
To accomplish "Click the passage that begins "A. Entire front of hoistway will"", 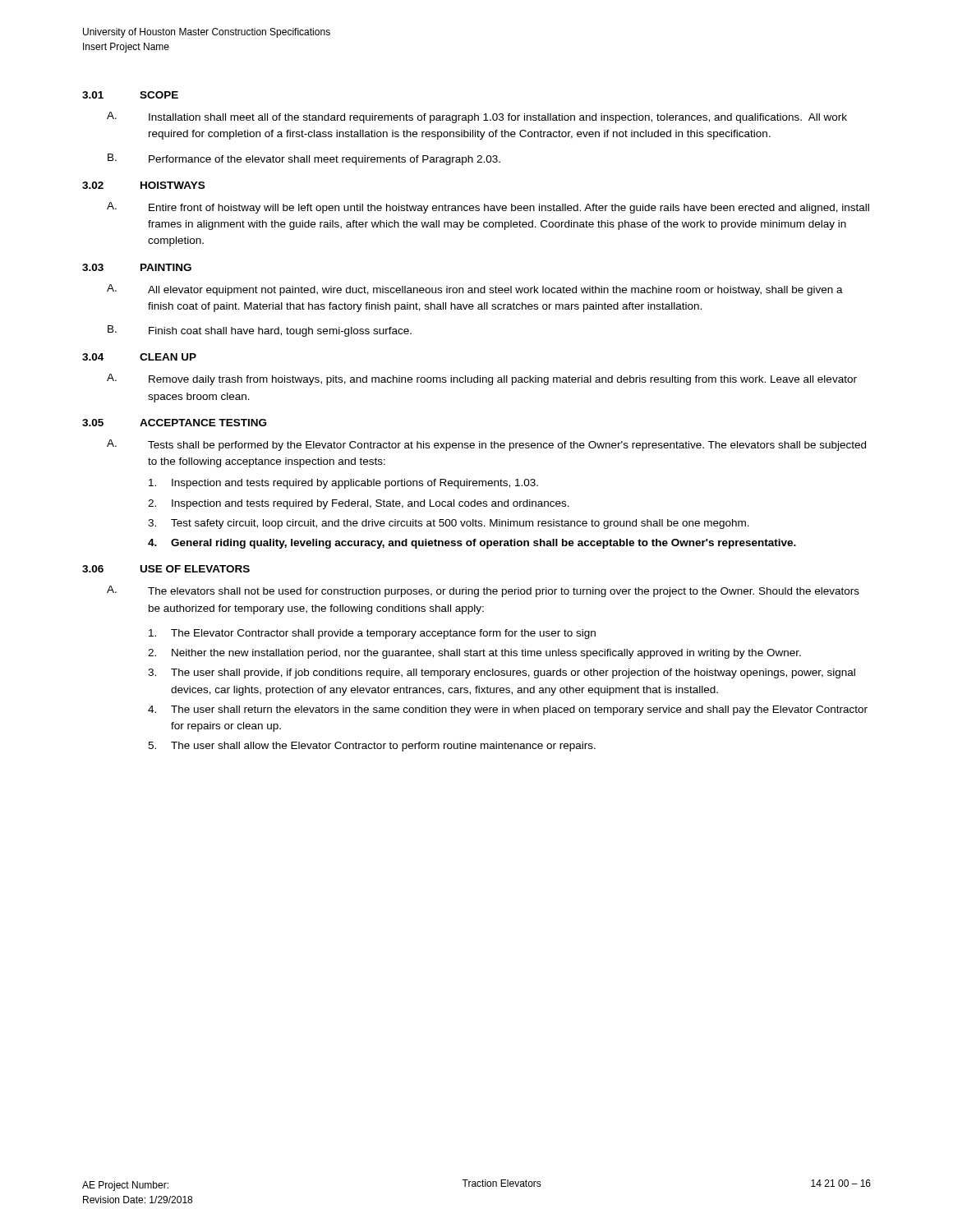I will pos(476,224).
